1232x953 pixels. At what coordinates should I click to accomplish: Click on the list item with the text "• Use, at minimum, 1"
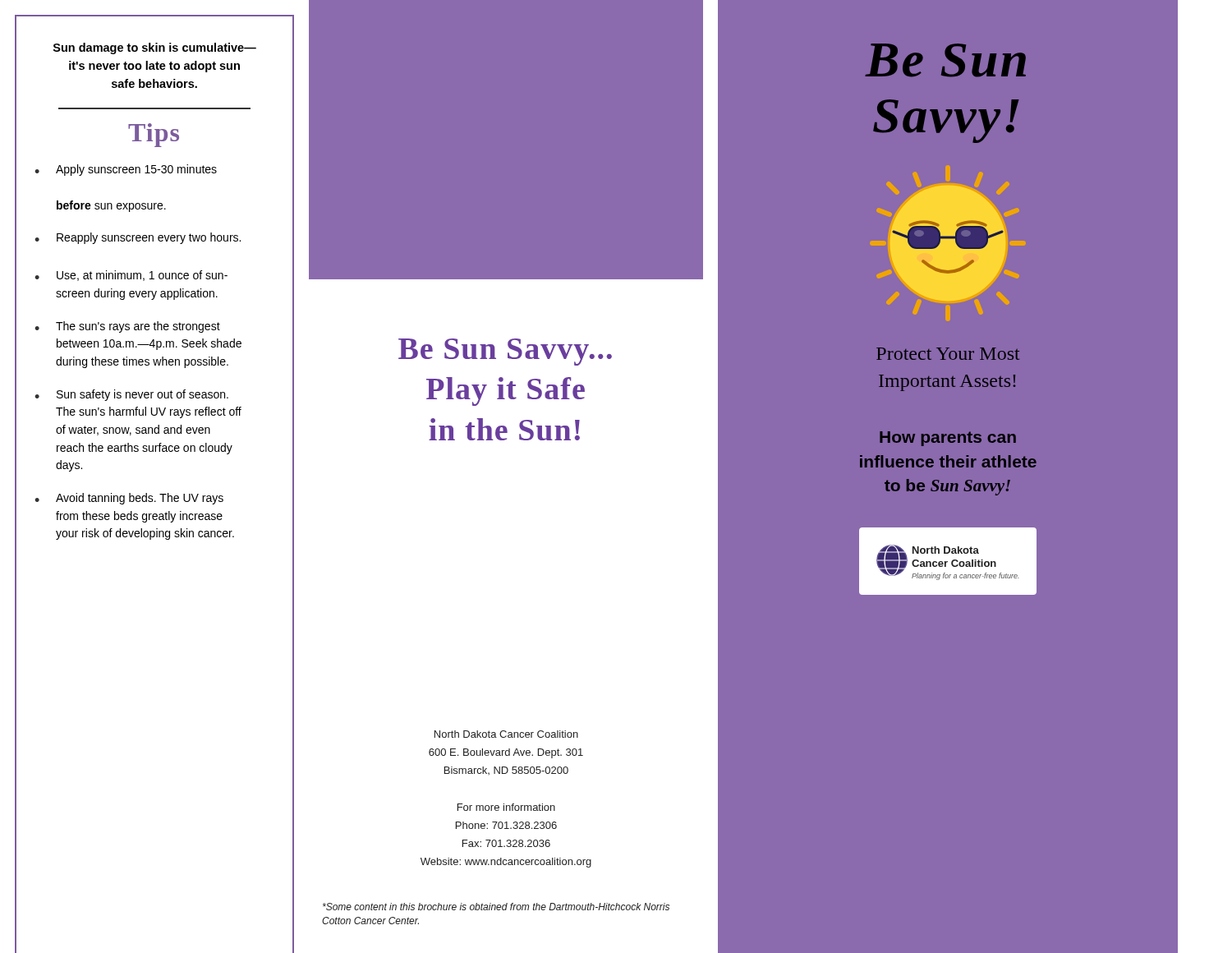tap(154, 285)
